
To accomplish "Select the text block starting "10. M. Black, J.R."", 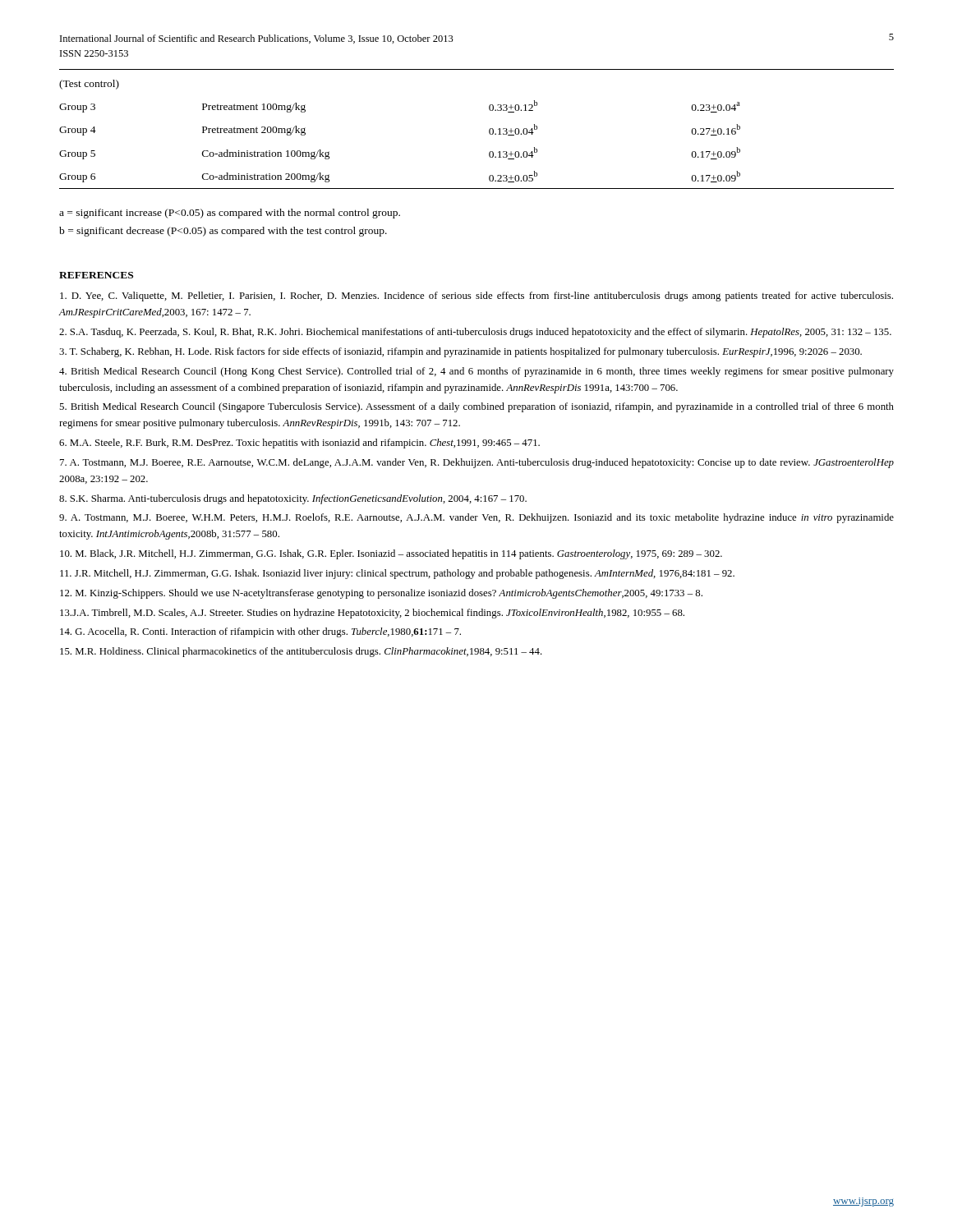I will coord(391,554).
